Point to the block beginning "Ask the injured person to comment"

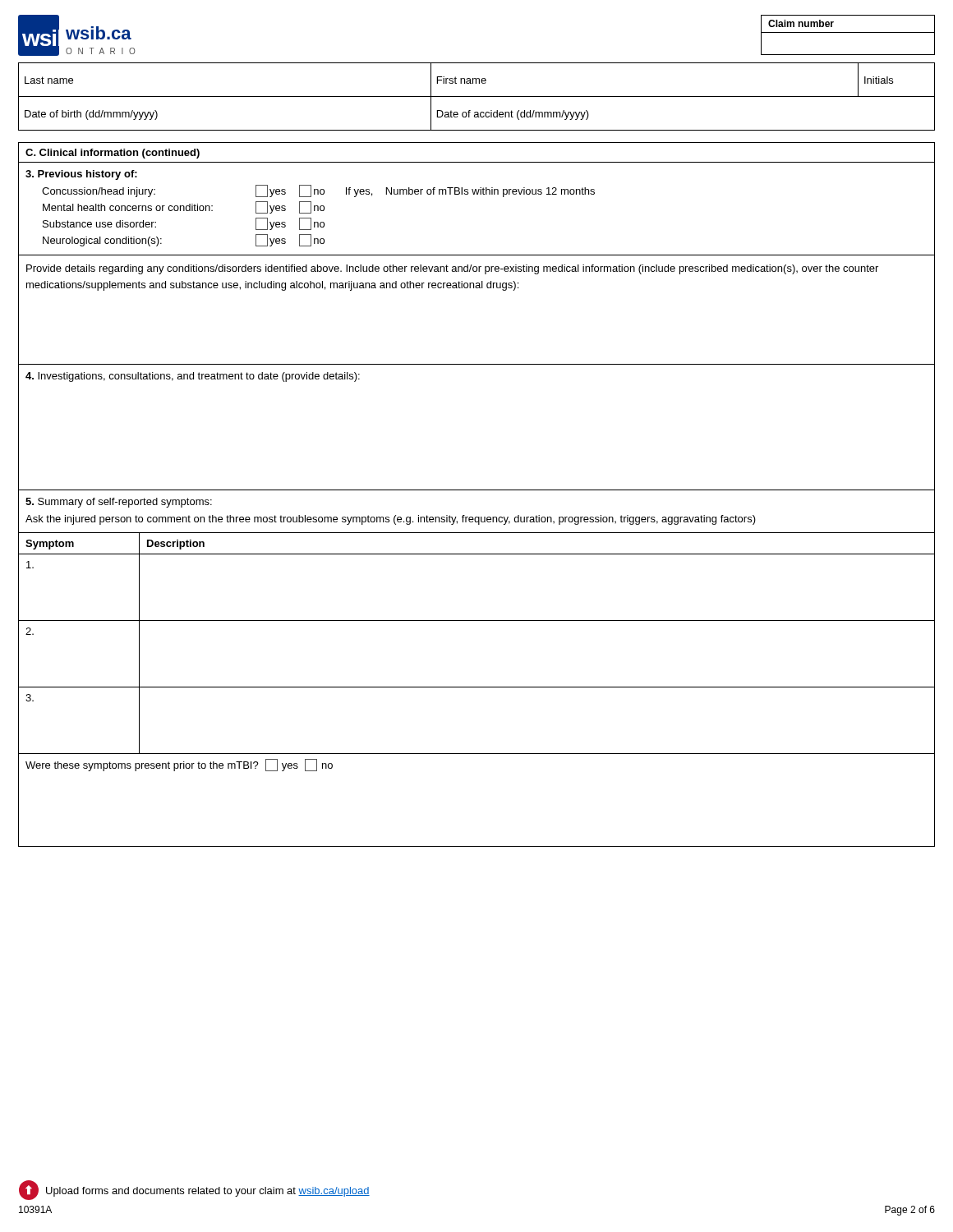tap(391, 519)
